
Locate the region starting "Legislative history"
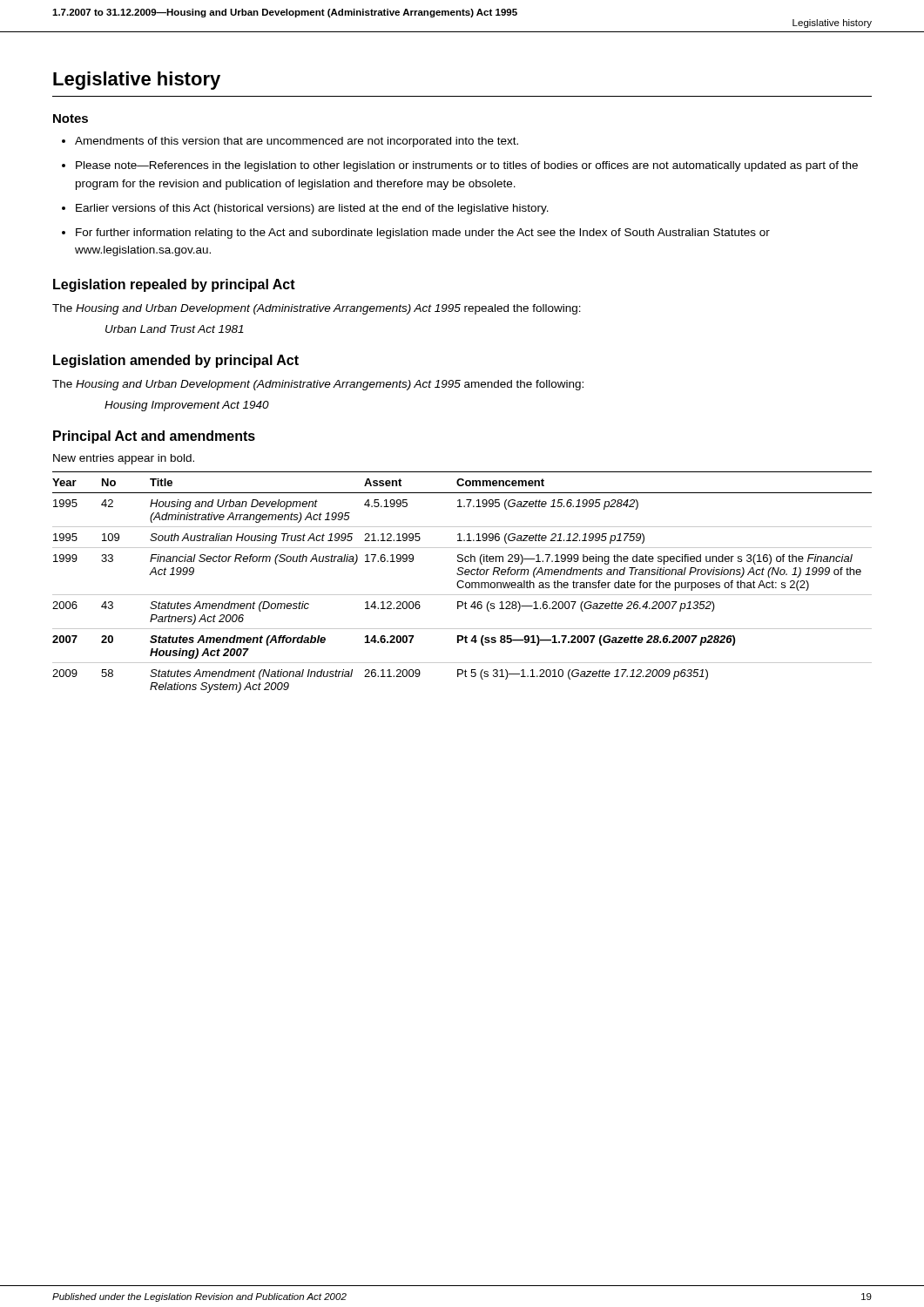pyautogui.click(x=137, y=81)
